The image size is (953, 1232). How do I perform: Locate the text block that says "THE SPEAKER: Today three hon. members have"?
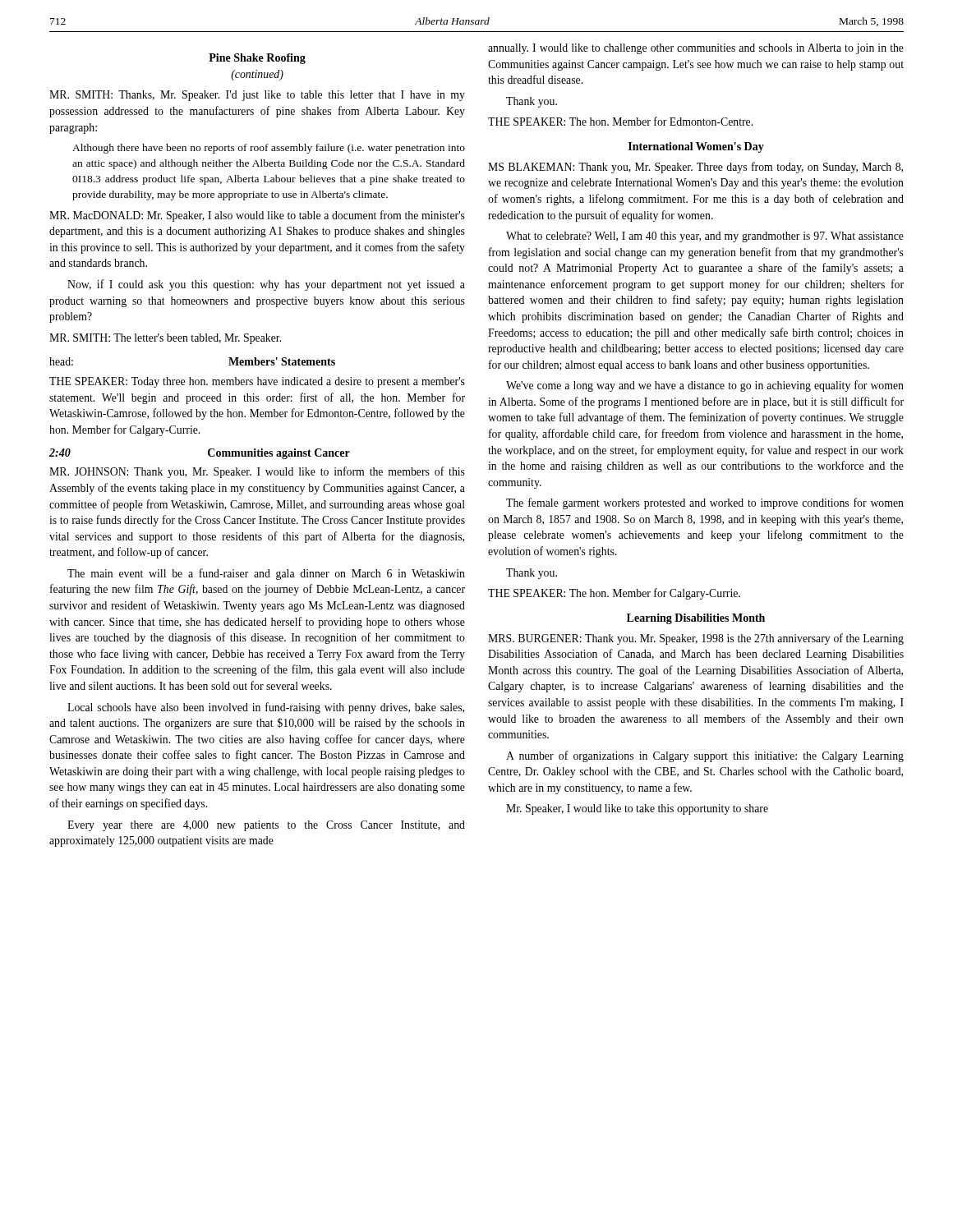click(257, 406)
